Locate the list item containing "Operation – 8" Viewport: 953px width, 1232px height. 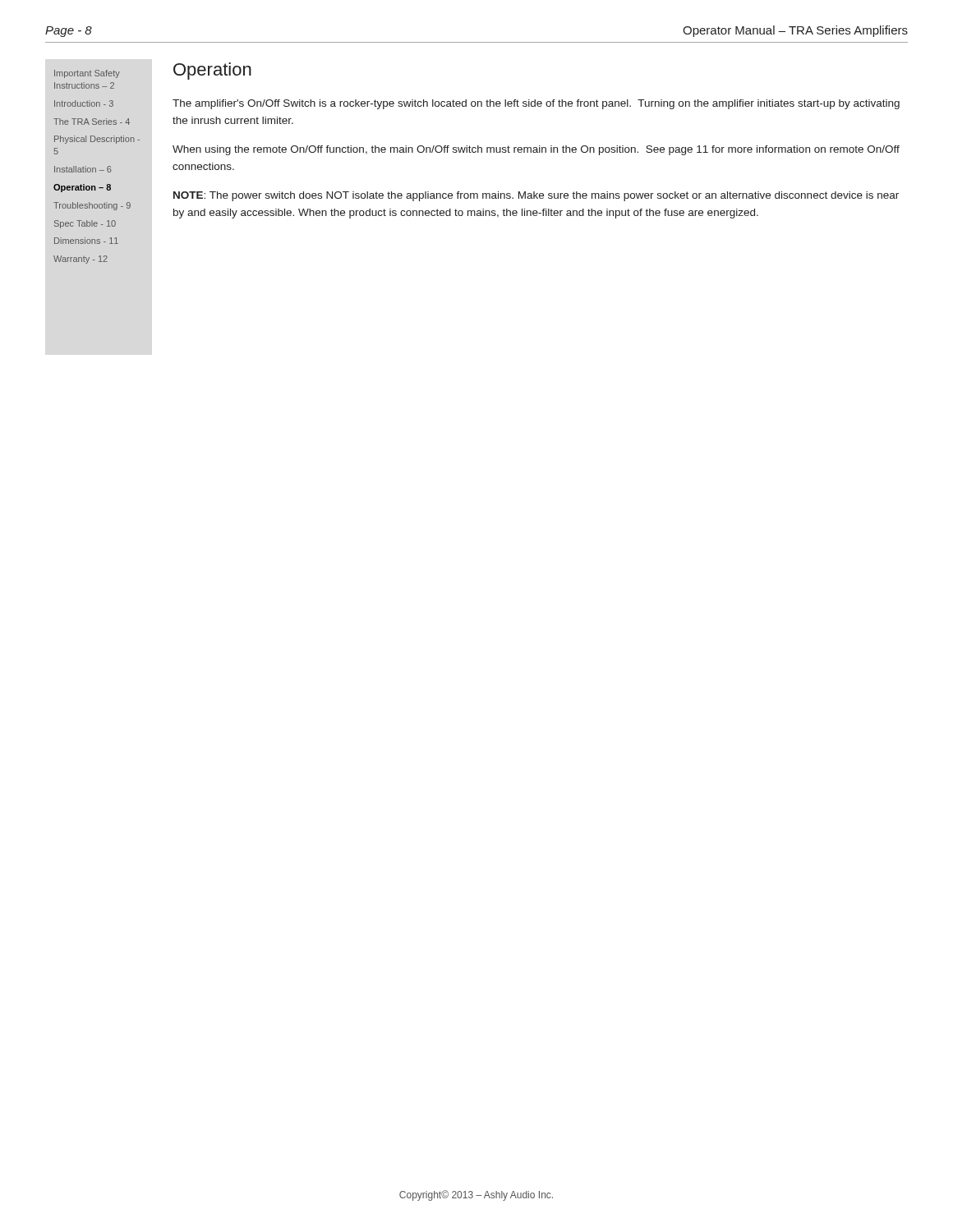point(82,187)
